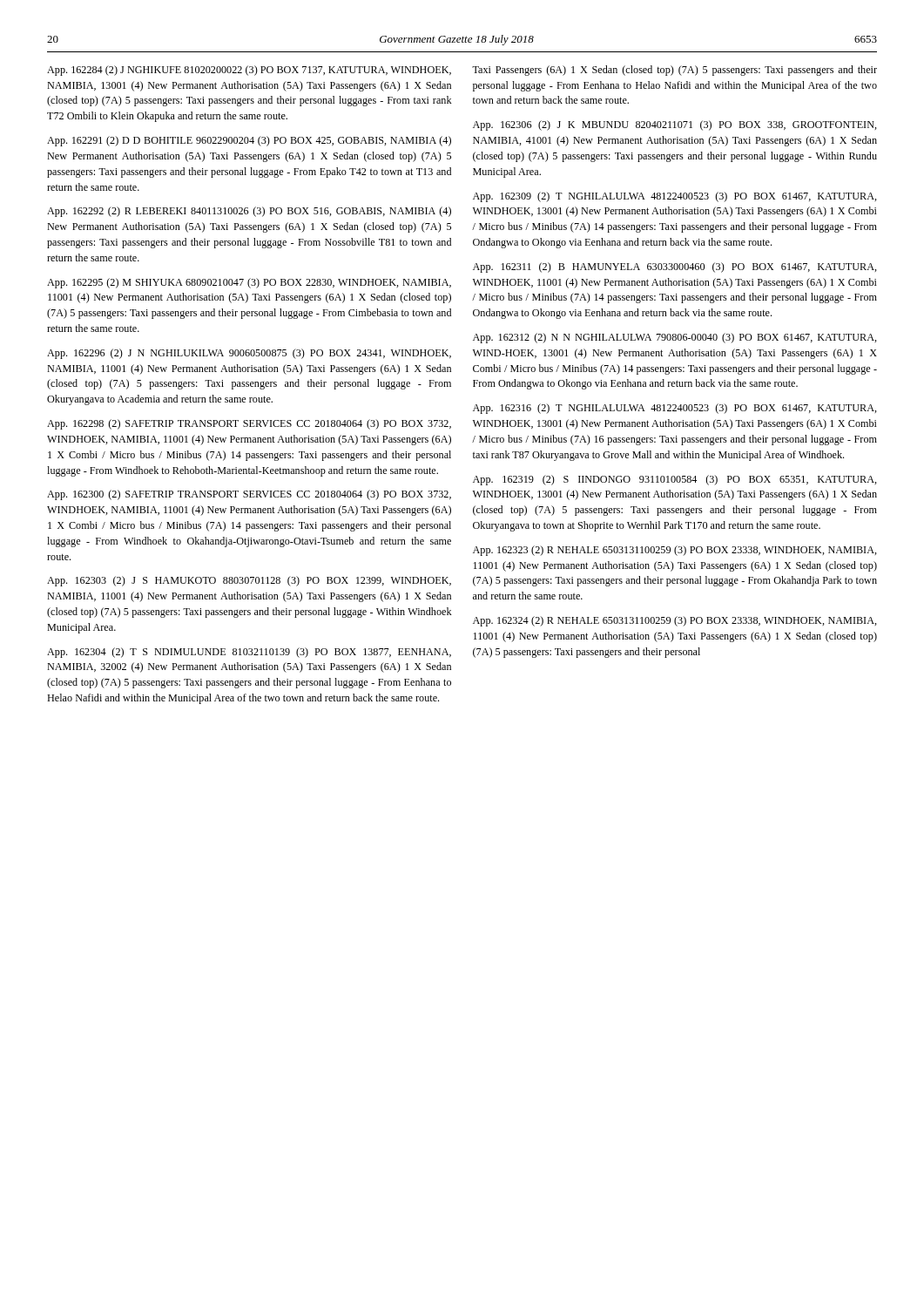Image resolution: width=924 pixels, height=1307 pixels.
Task: Click on the region starting "App. 162291 (2) D"
Action: click(x=249, y=164)
